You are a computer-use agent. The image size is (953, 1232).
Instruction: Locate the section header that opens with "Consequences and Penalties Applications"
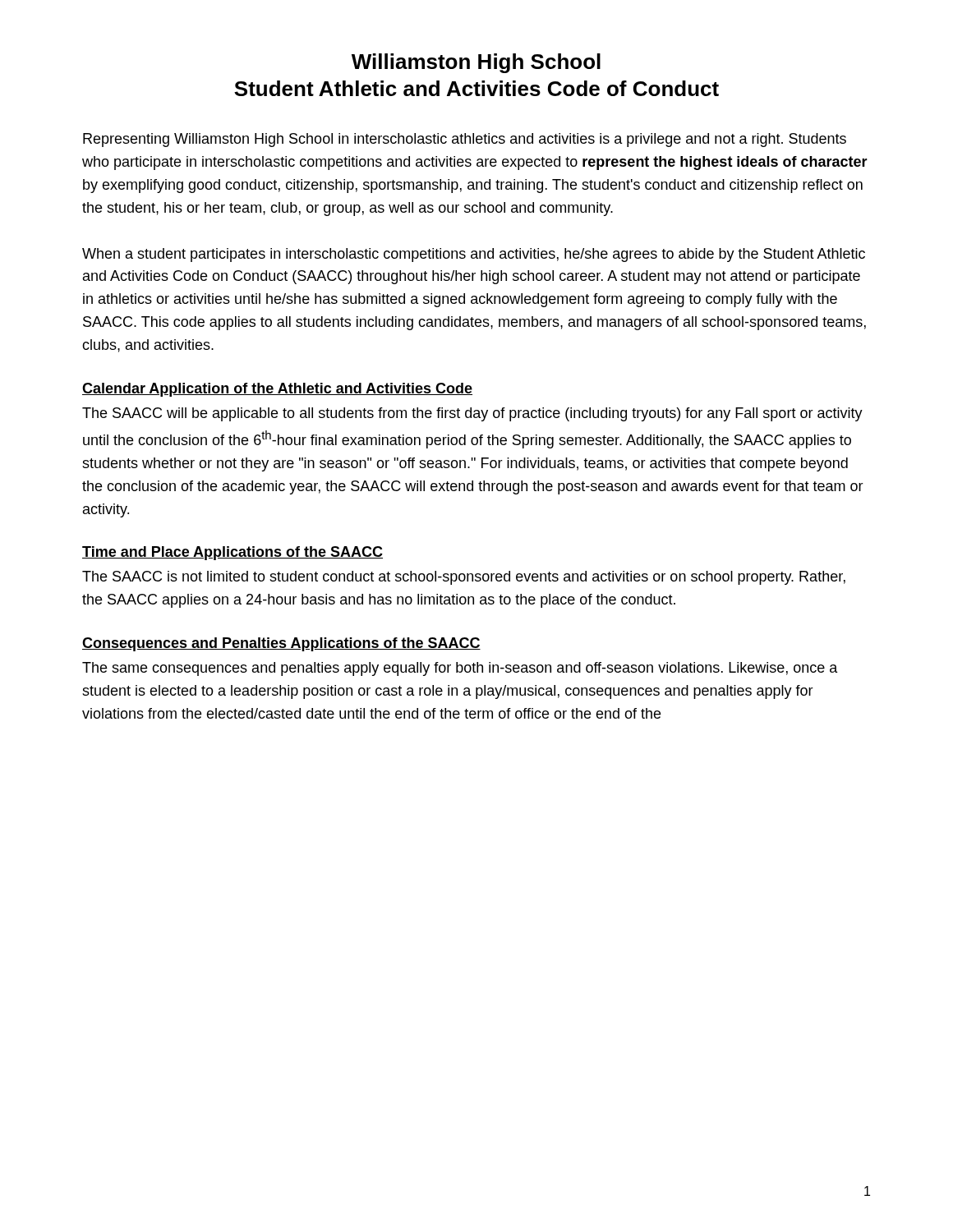point(281,643)
